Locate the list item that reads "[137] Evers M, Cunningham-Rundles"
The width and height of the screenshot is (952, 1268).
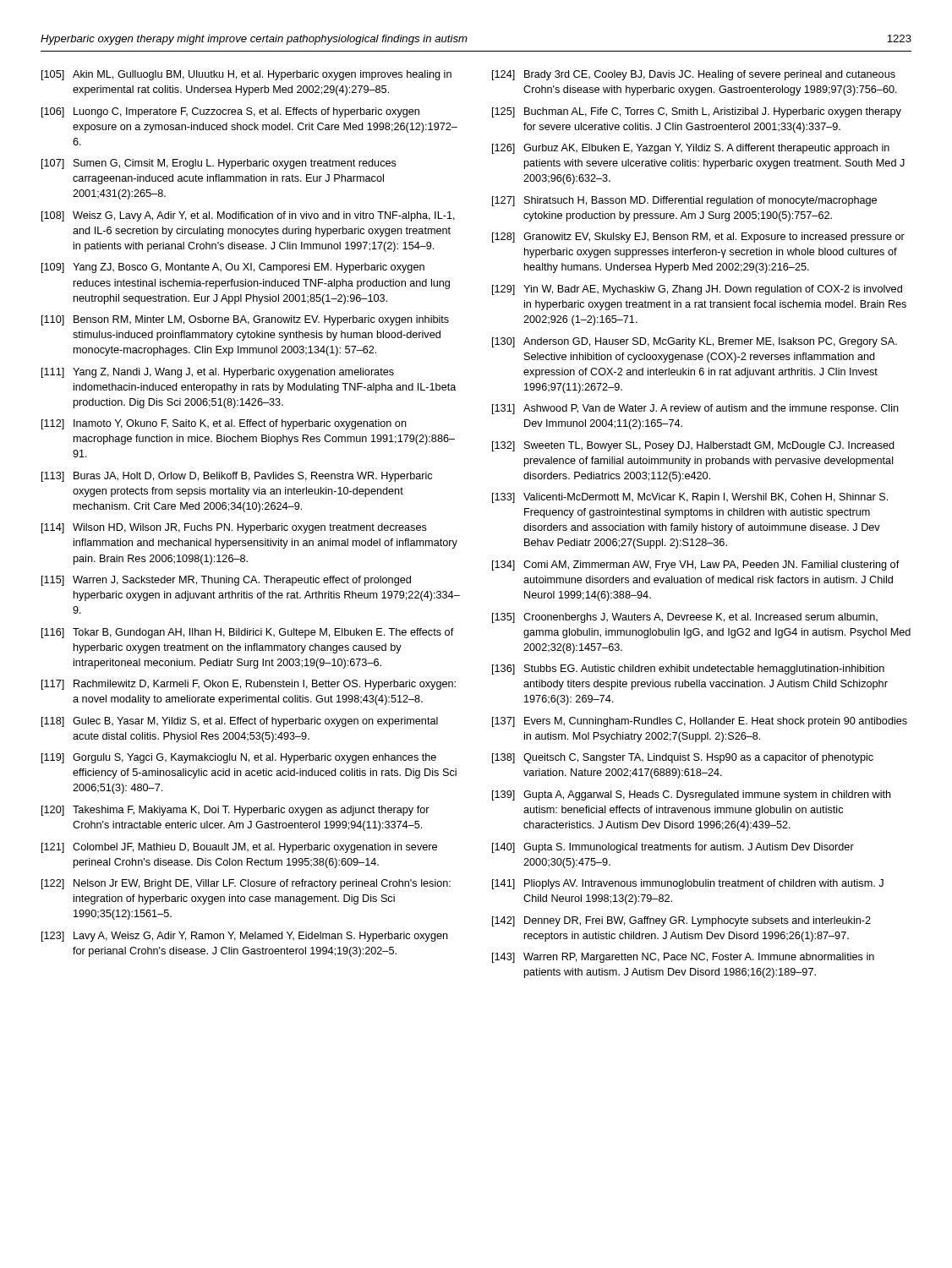701,729
